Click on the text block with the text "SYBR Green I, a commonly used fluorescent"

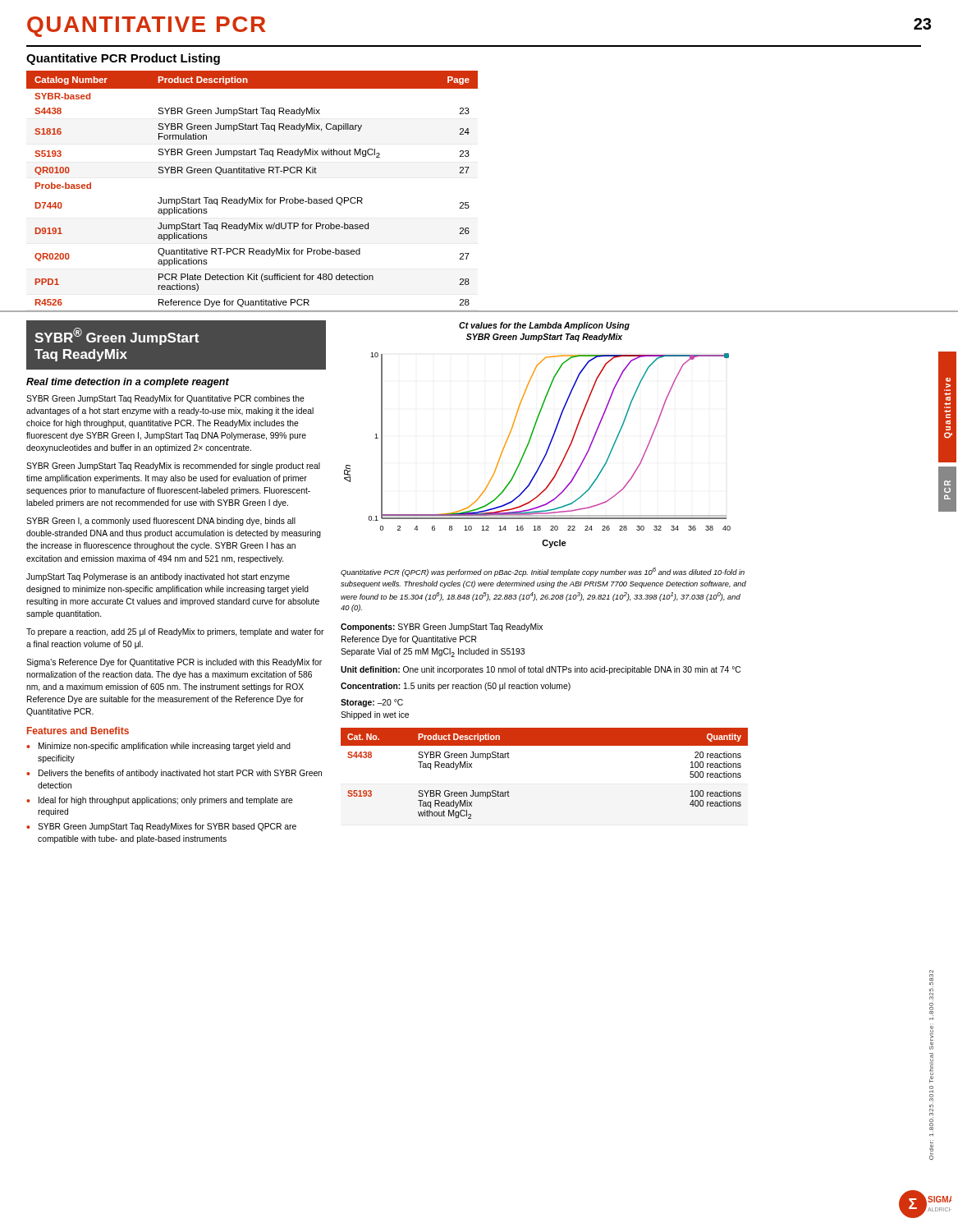[x=174, y=540]
